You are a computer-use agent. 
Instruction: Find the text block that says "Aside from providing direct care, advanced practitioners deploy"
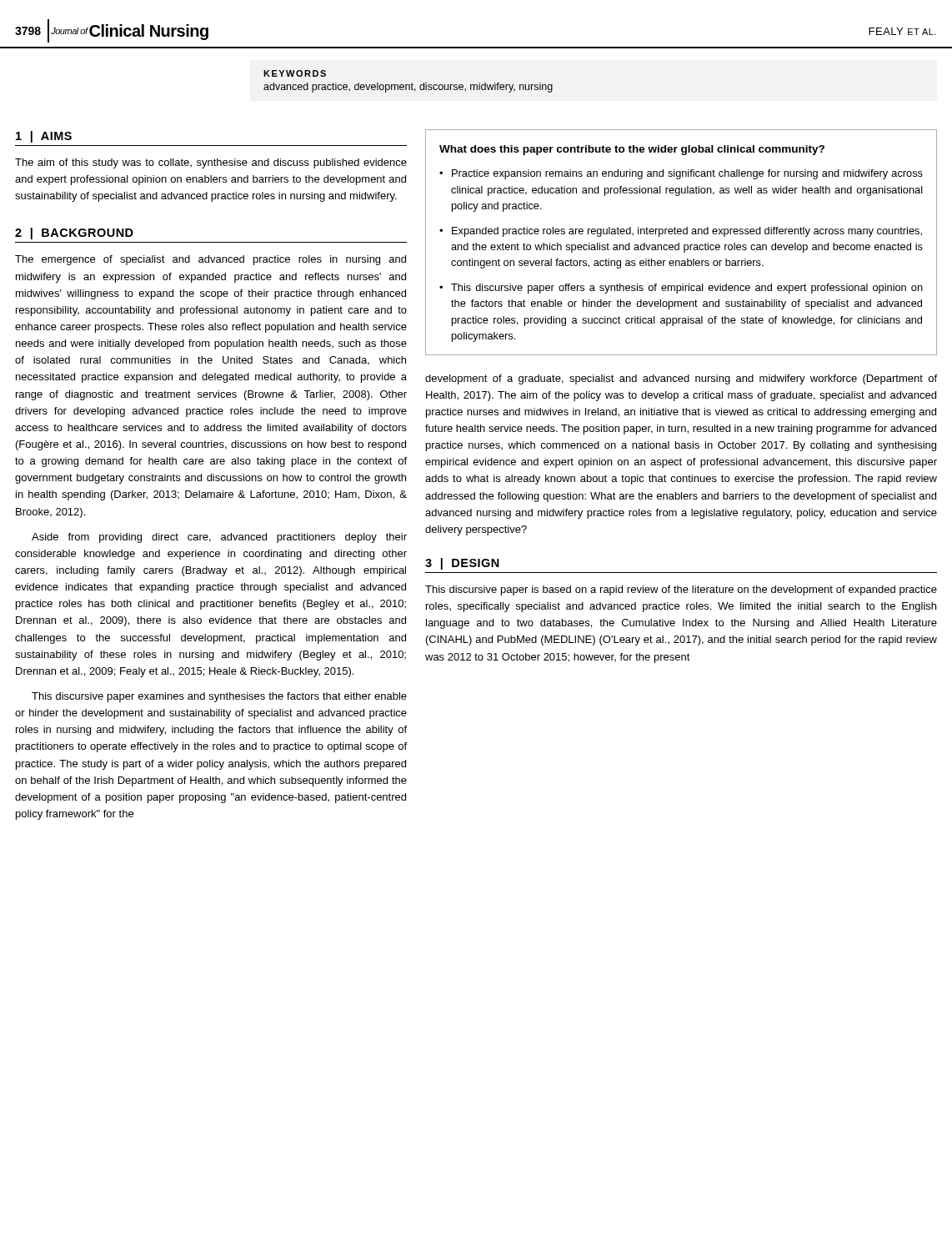click(211, 604)
